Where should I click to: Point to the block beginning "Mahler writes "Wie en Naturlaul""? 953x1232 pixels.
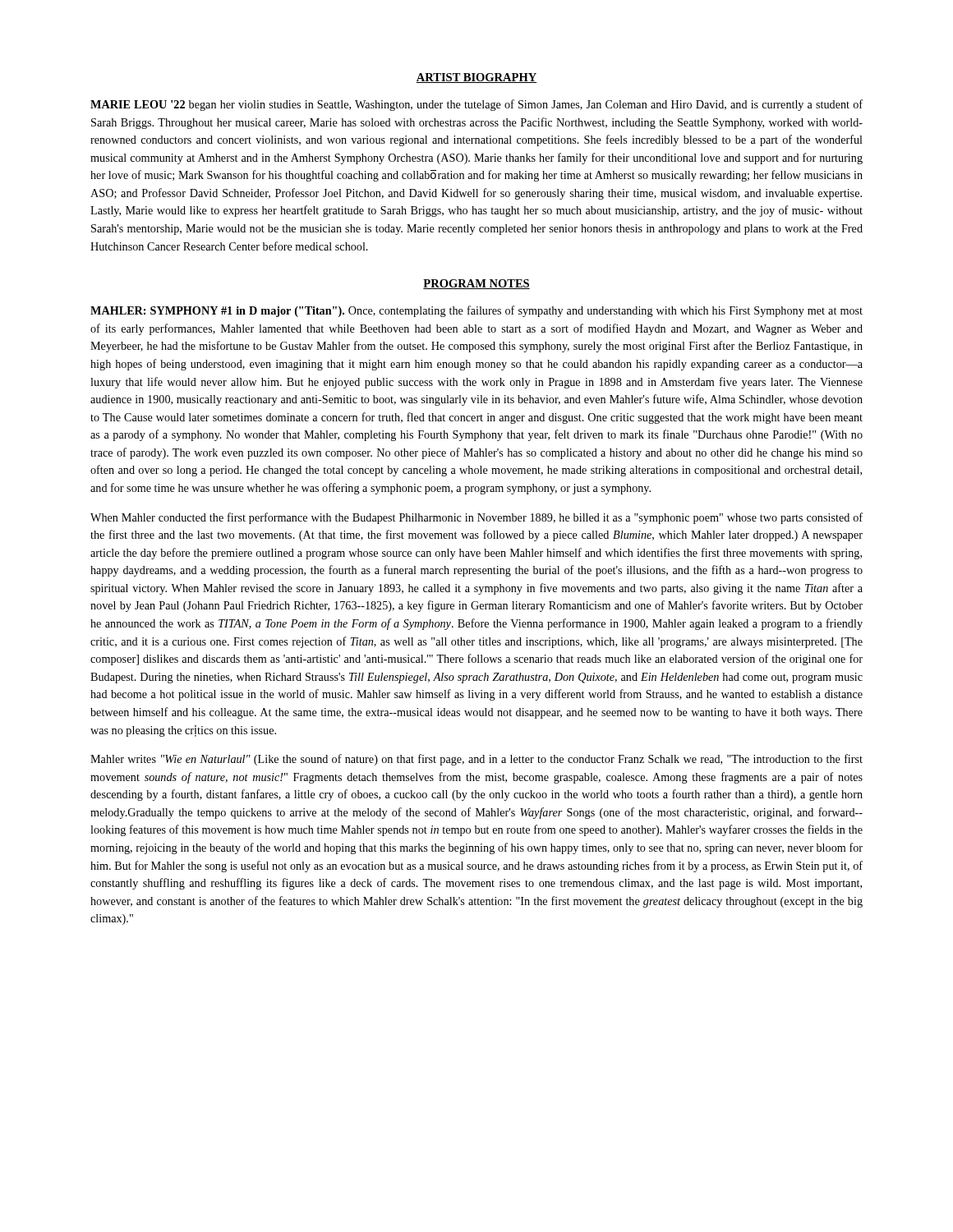476,839
